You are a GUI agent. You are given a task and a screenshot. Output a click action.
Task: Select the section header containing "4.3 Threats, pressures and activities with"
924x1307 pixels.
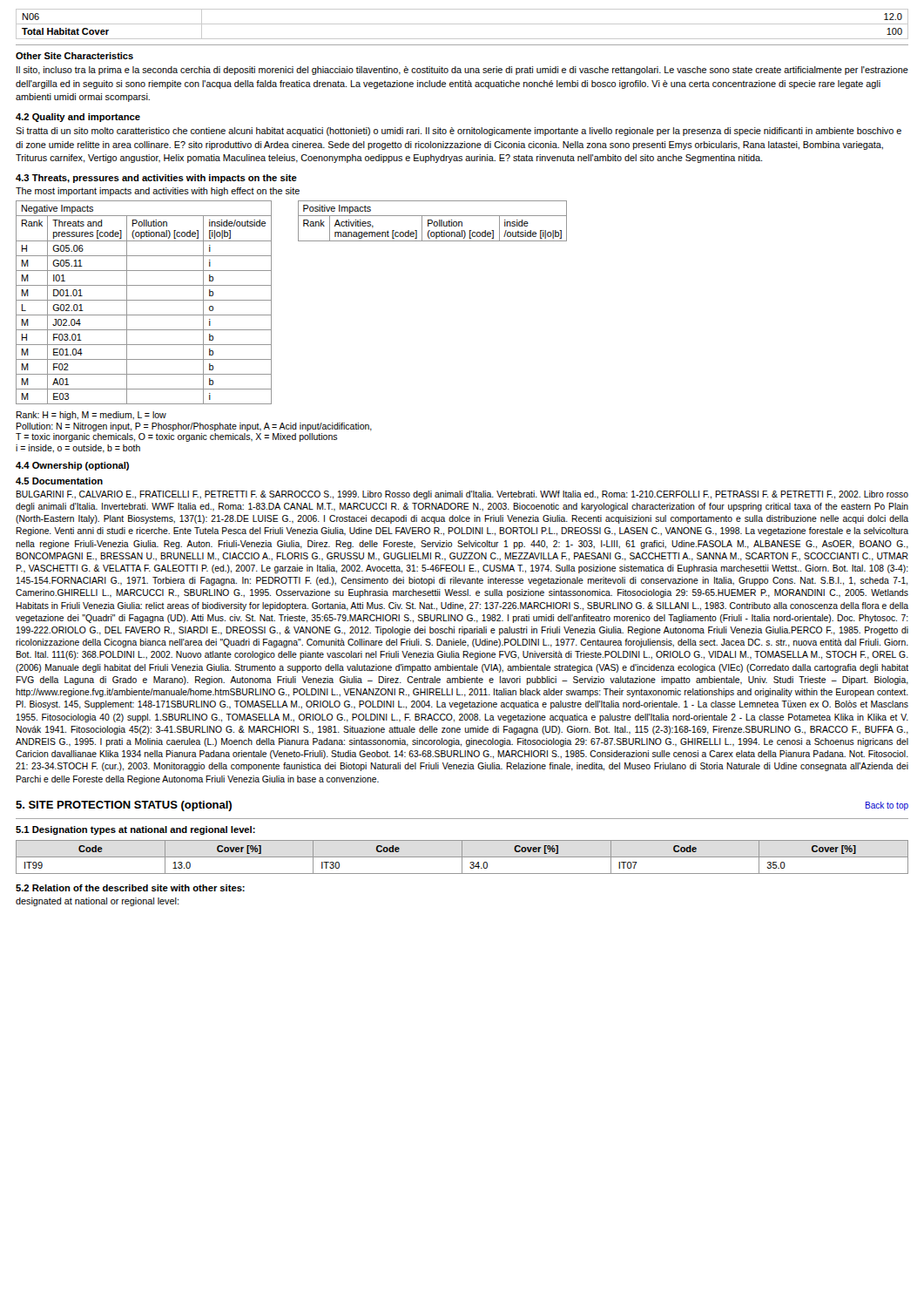click(156, 178)
